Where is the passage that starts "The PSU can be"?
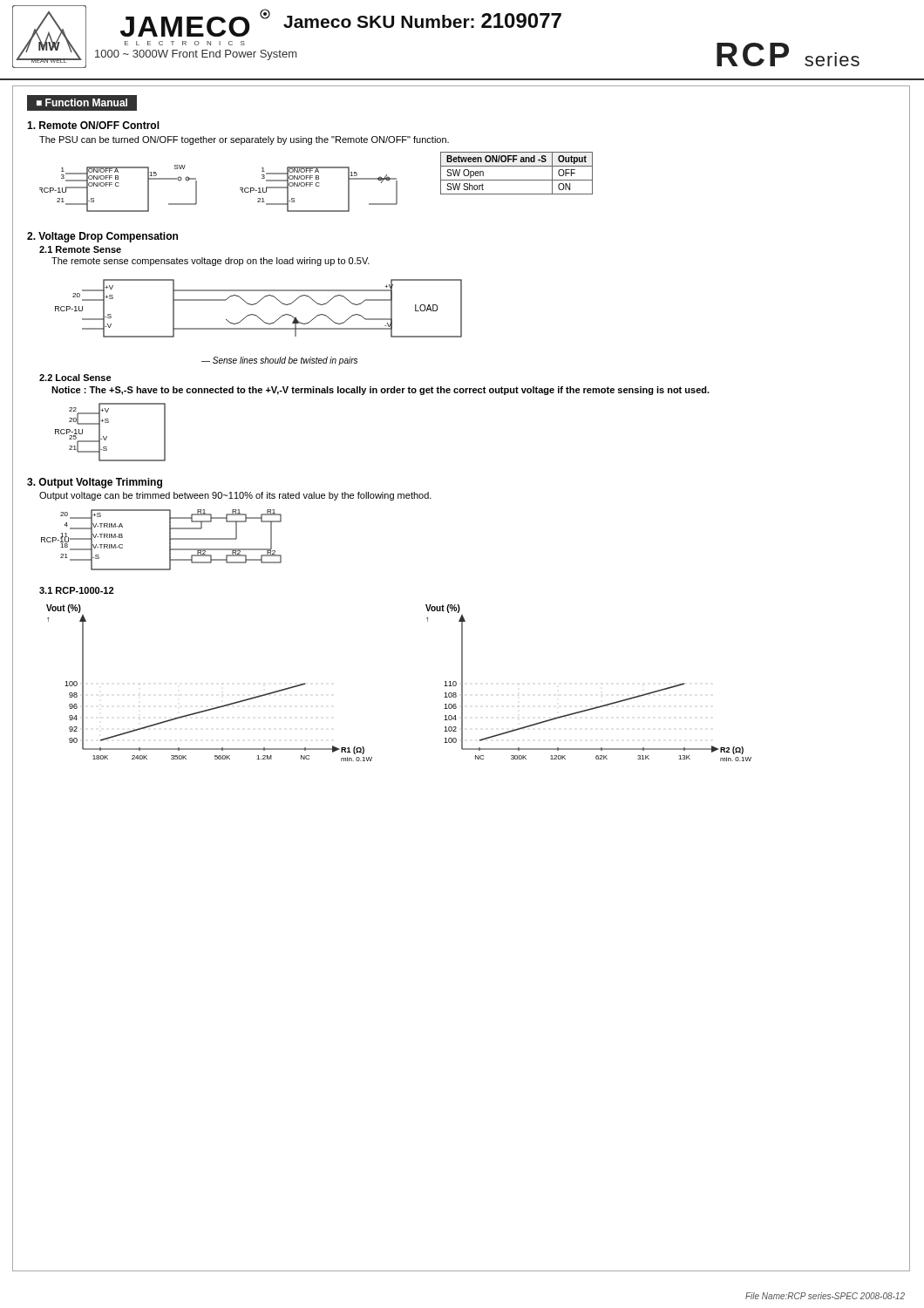 point(244,140)
